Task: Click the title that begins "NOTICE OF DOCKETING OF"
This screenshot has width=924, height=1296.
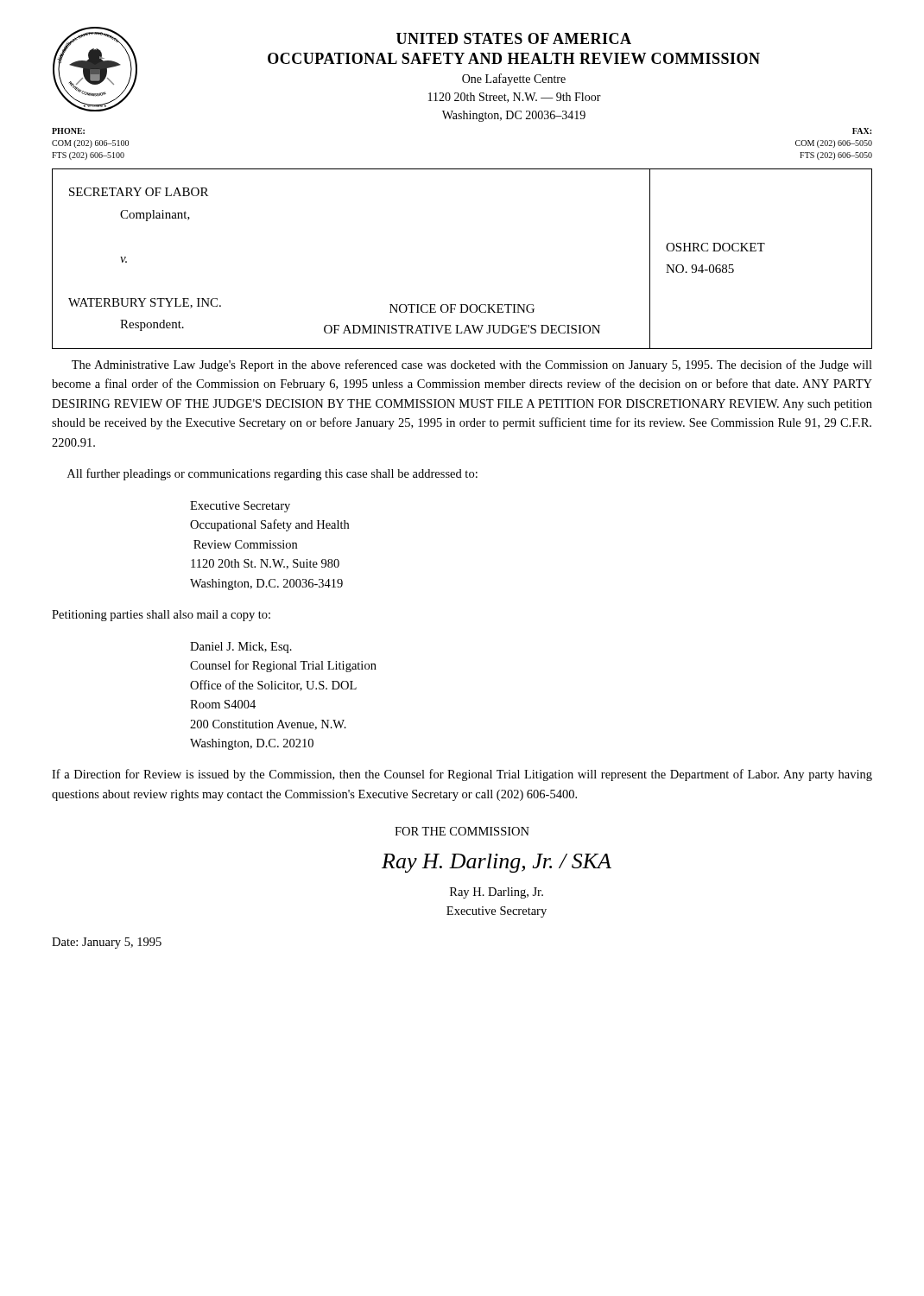Action: (462, 319)
